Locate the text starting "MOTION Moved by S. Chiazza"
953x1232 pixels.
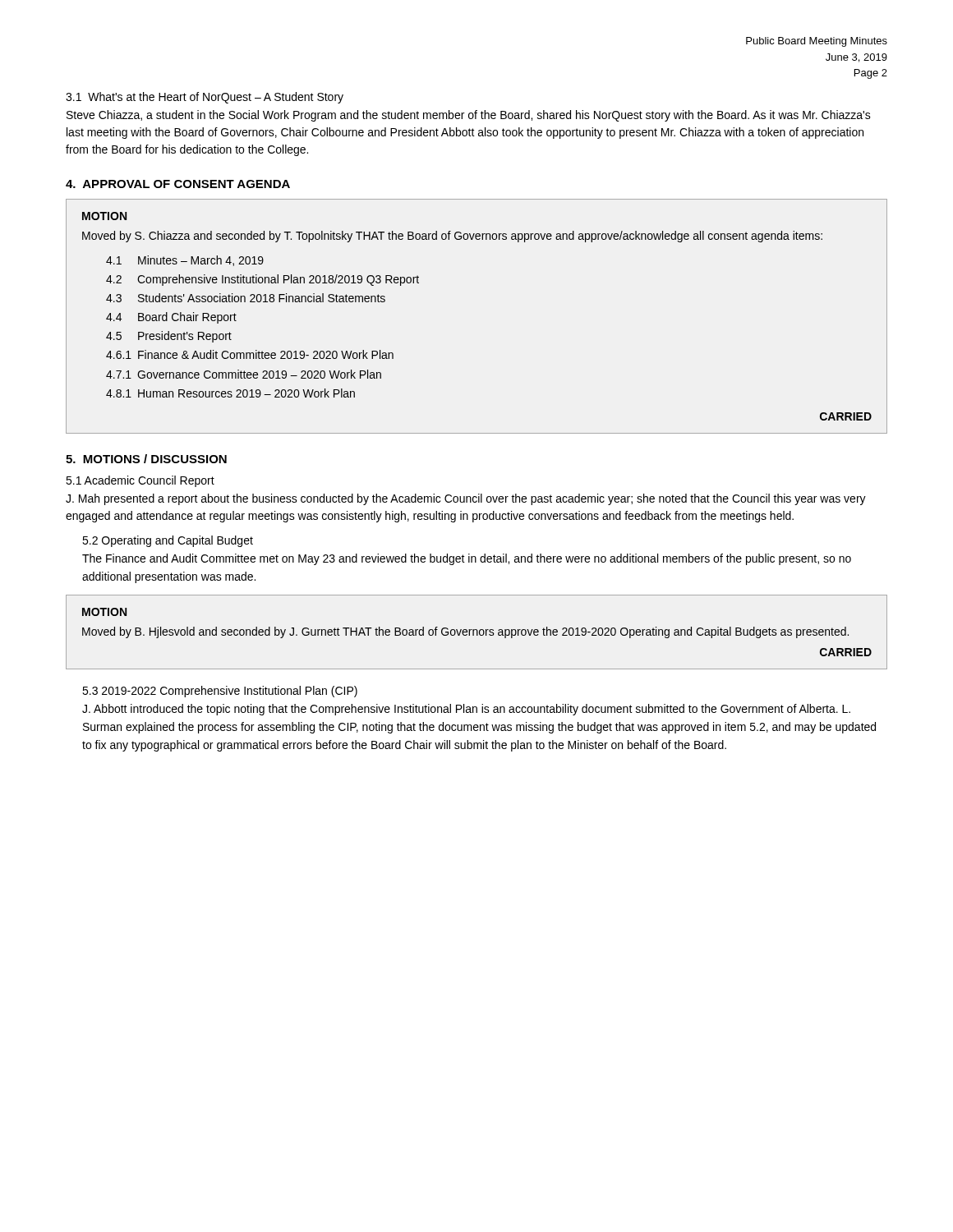[x=104, y=216]
